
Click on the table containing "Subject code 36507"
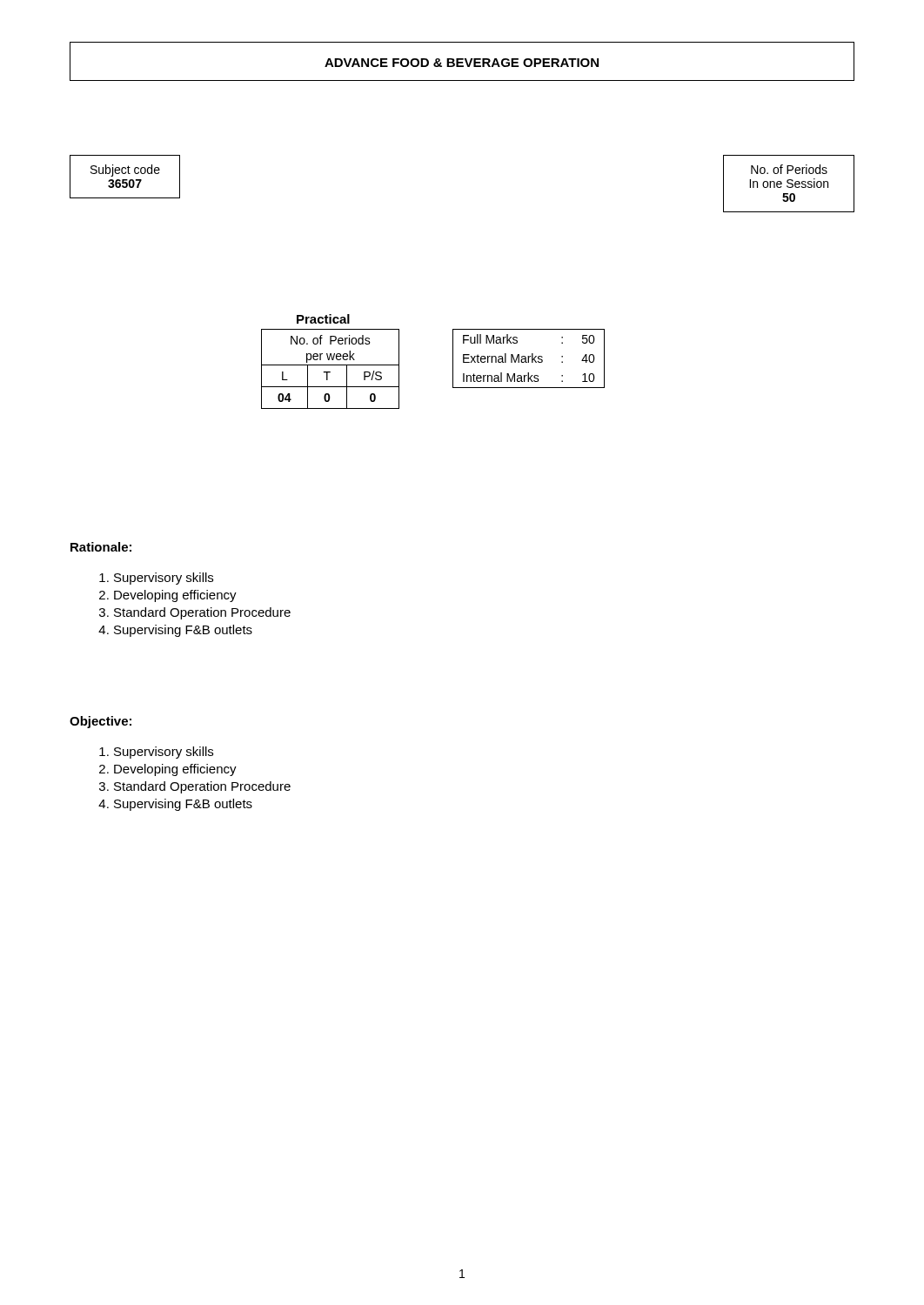125,177
